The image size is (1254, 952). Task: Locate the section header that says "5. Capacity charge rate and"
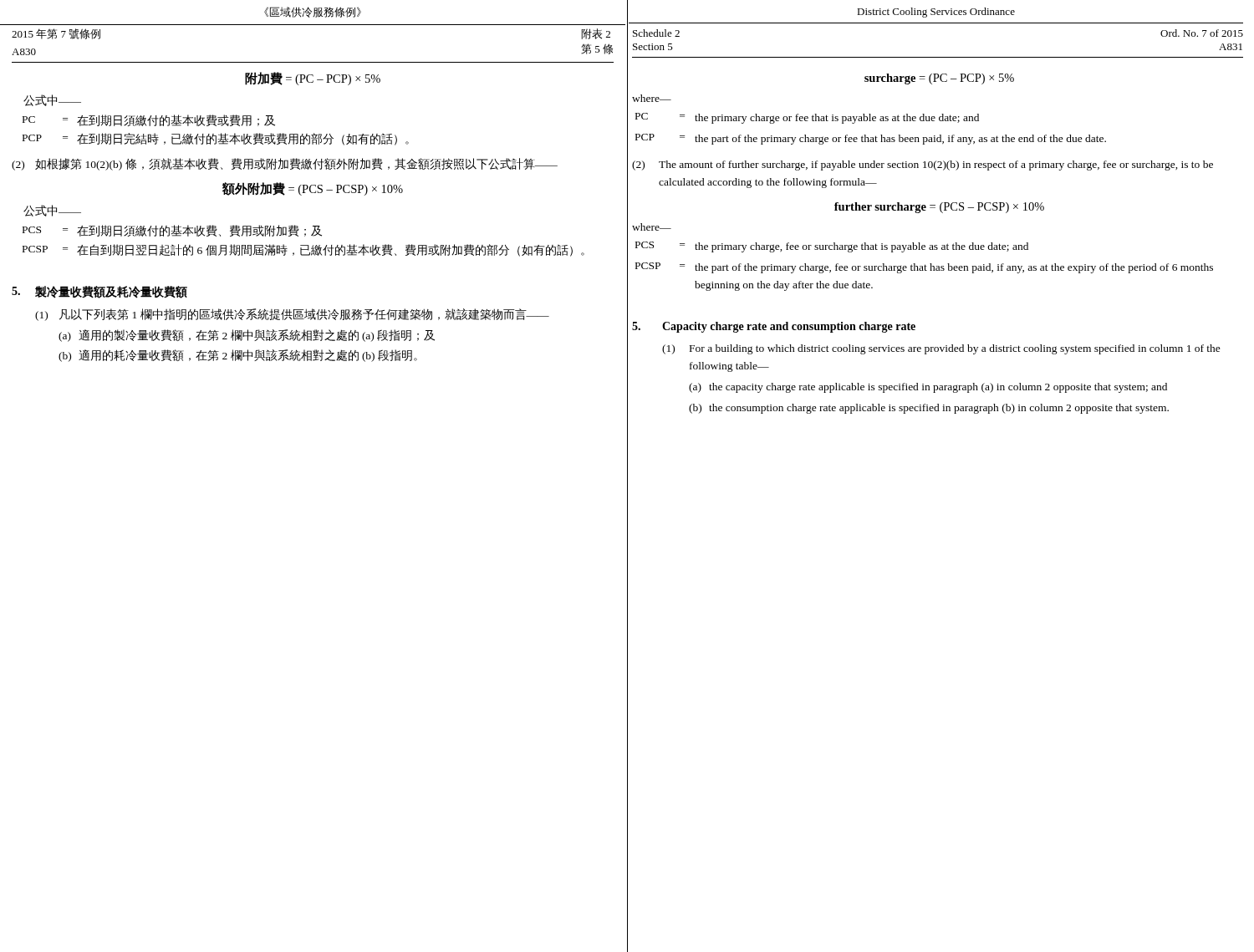click(774, 327)
